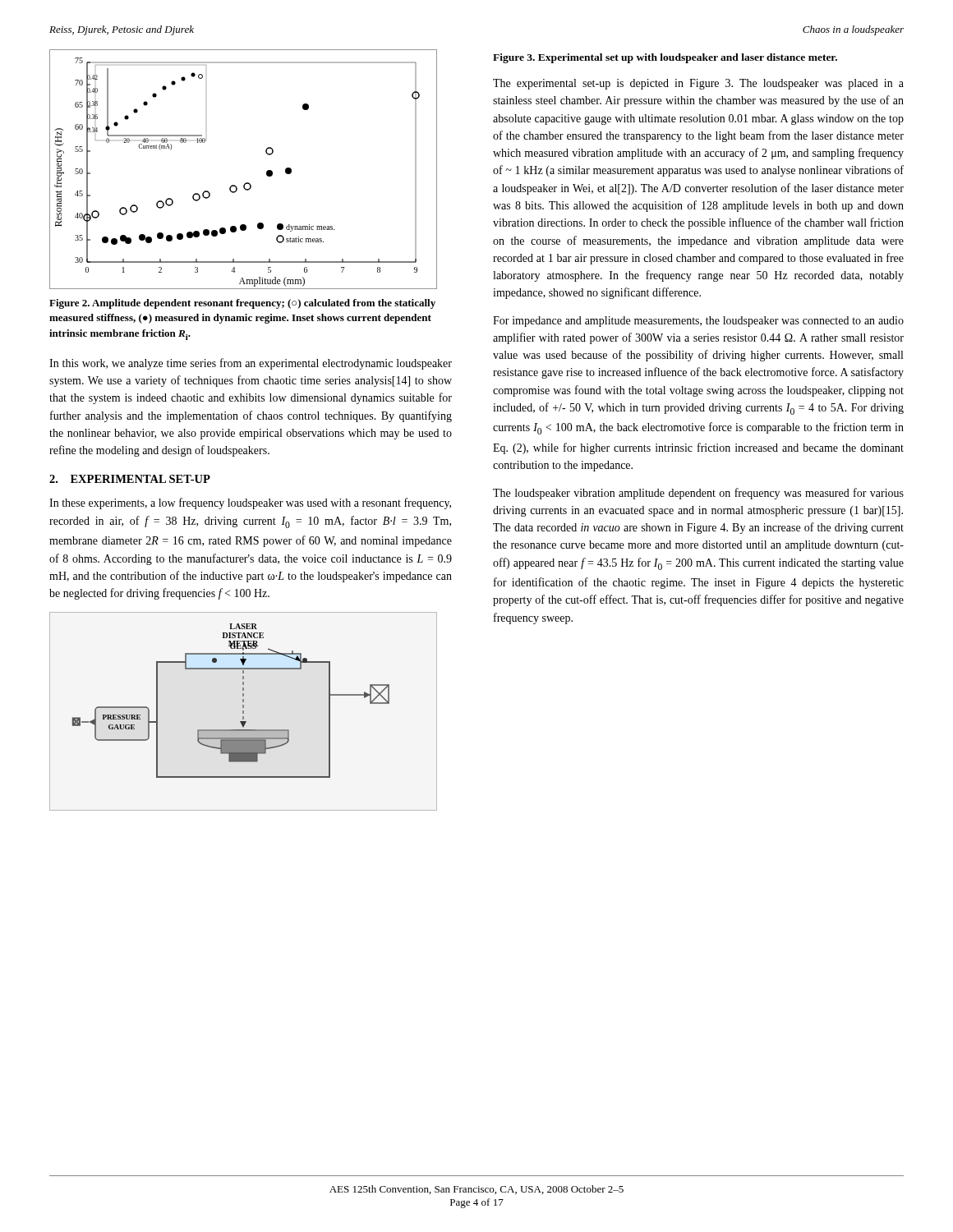Screen dimensions: 1232x953
Task: Find the text block containing "In this work, we analyze"
Action: pos(251,407)
